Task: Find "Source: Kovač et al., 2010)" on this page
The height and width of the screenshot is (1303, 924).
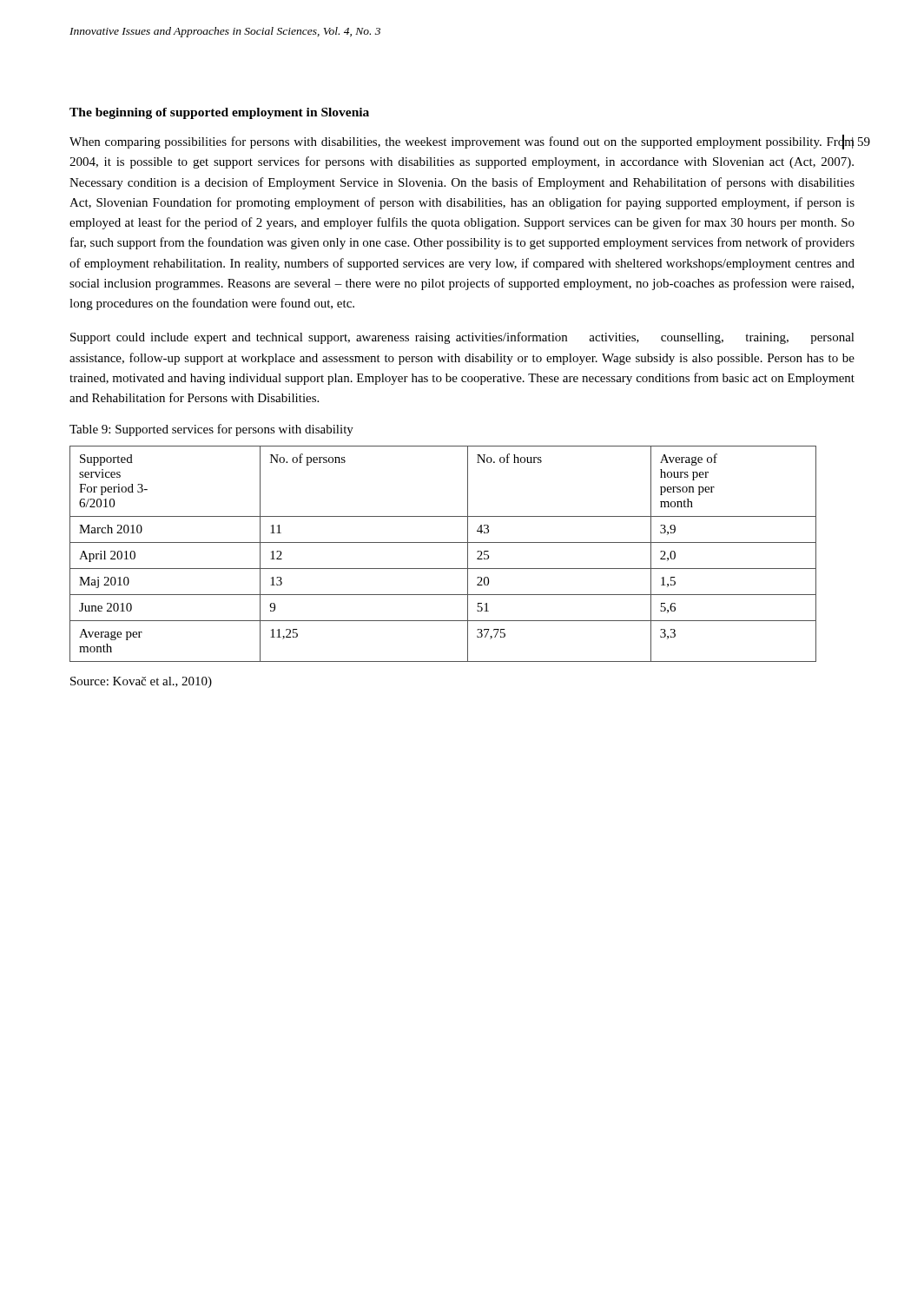Action: point(141,681)
